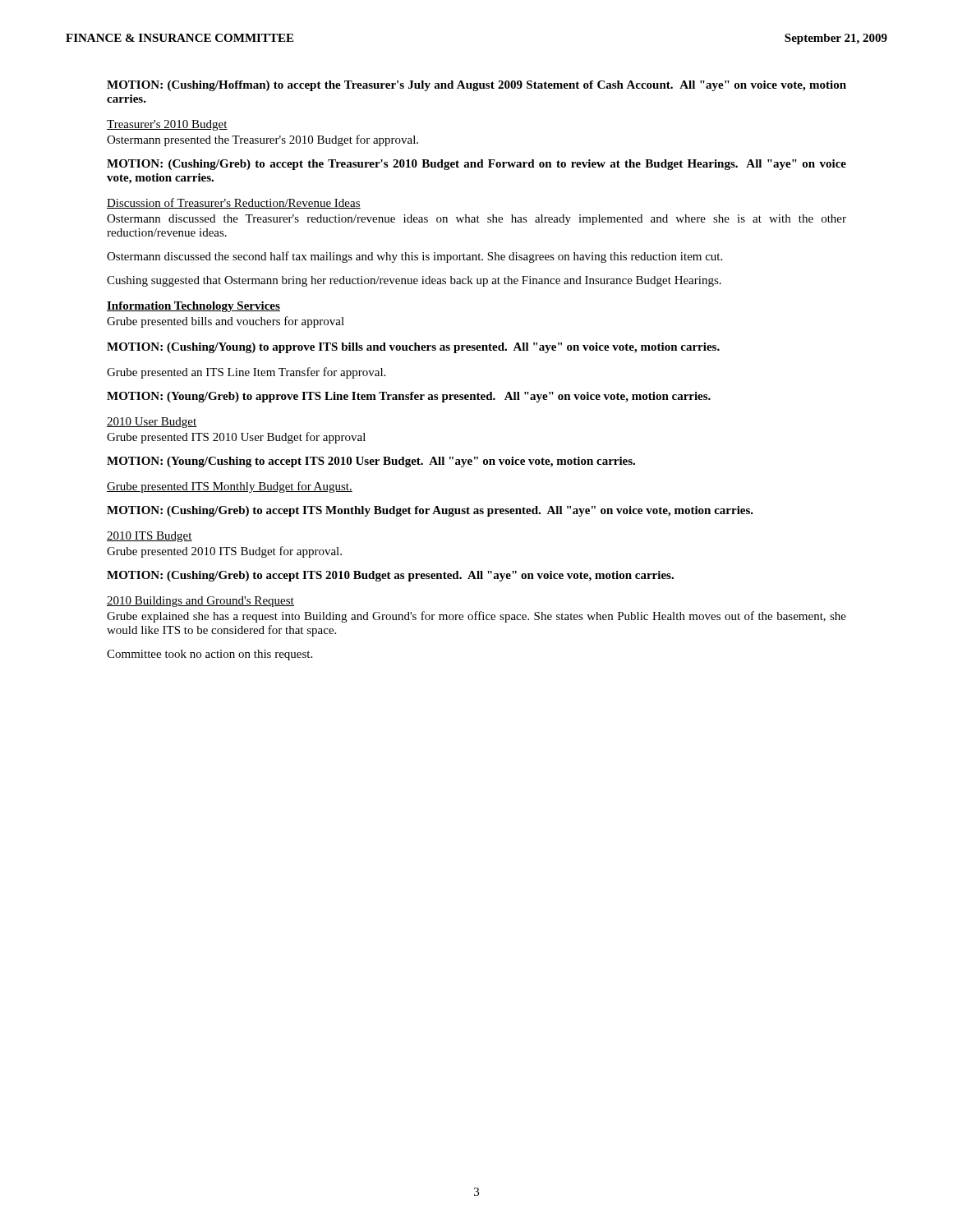Locate the block of text that opens with "Grube presented 2010 ITS Budget"
This screenshot has width=953, height=1232.
(224, 552)
